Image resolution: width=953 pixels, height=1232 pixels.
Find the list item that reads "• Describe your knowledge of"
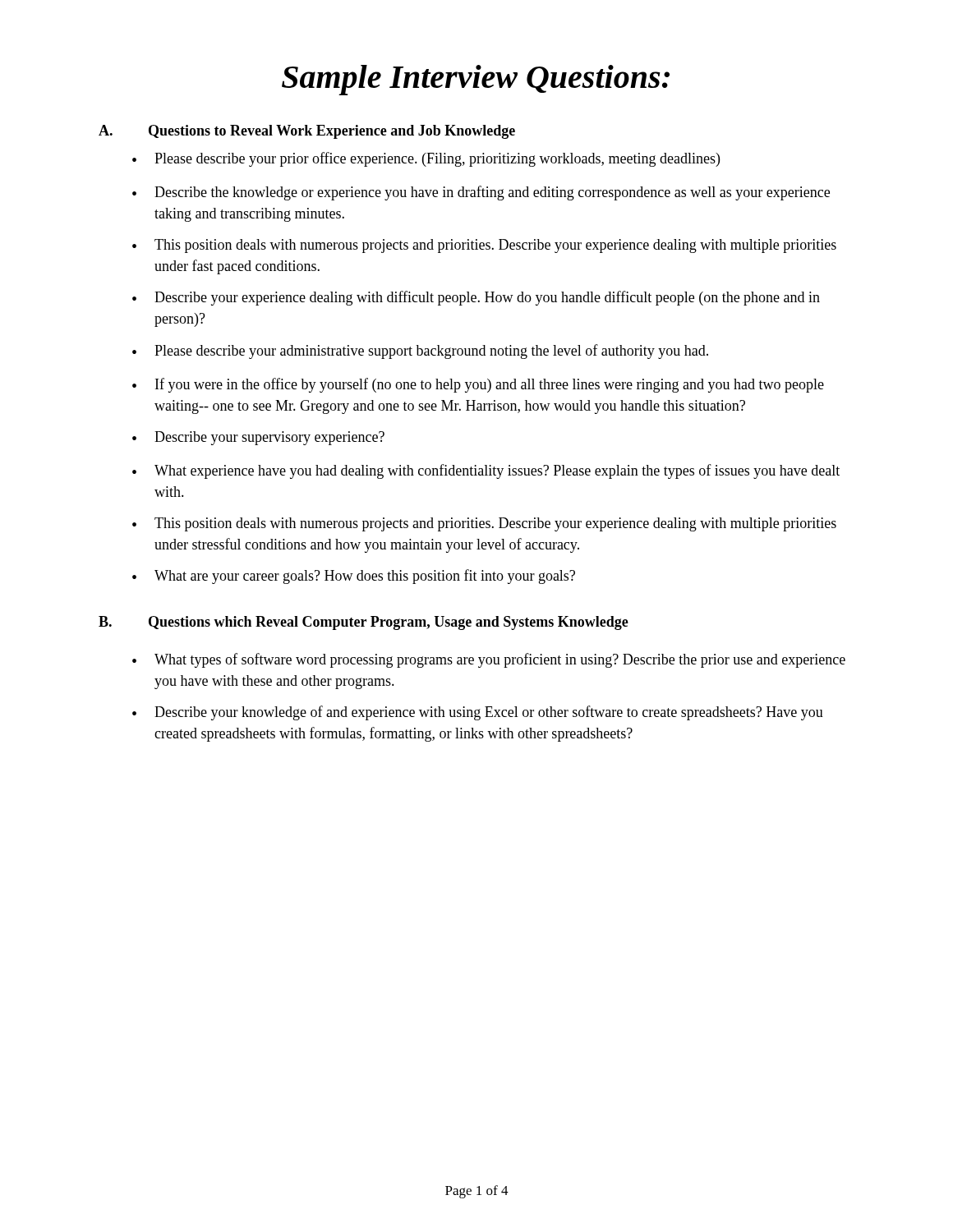(493, 723)
